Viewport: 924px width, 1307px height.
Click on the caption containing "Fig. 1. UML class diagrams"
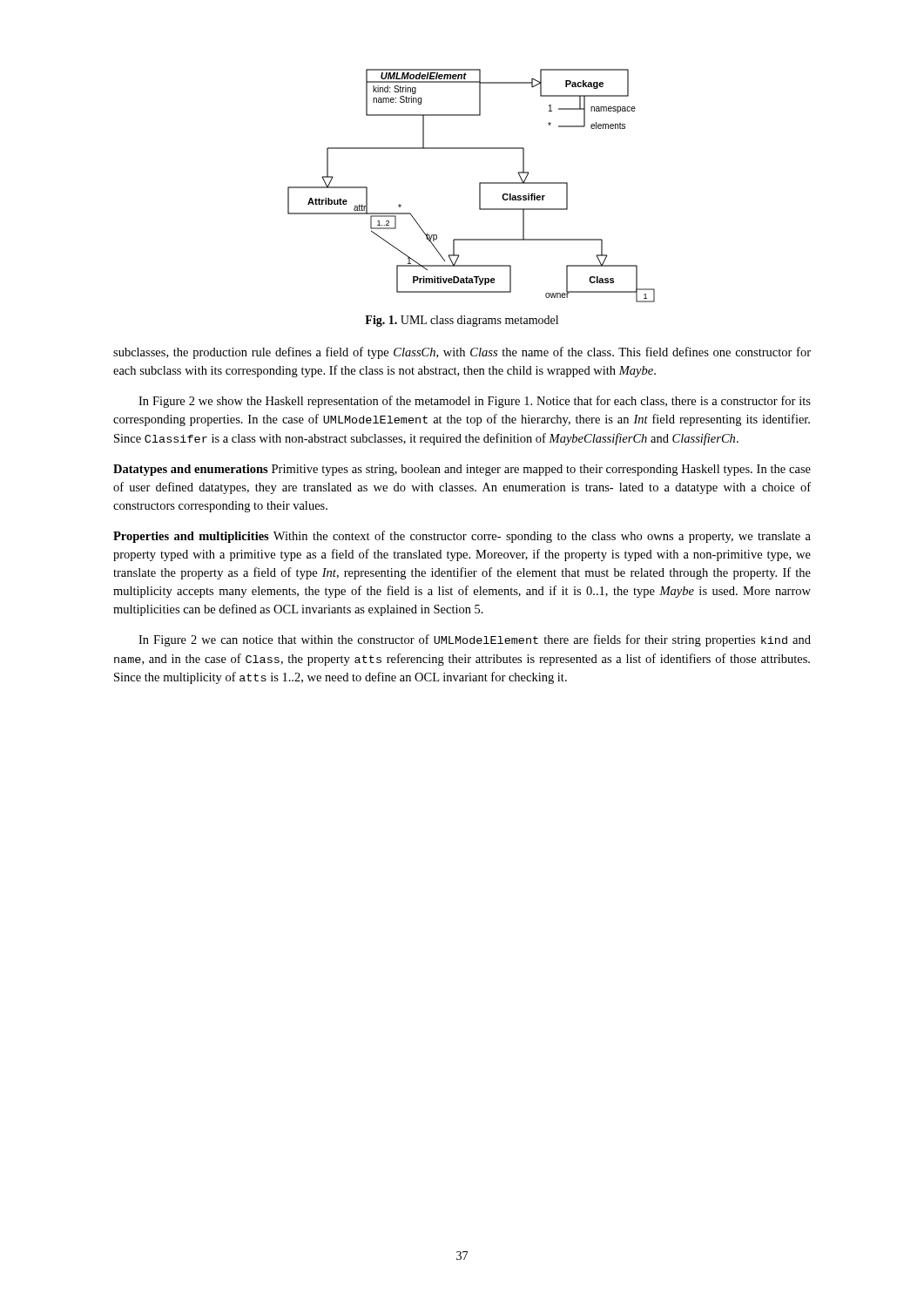(x=462, y=320)
